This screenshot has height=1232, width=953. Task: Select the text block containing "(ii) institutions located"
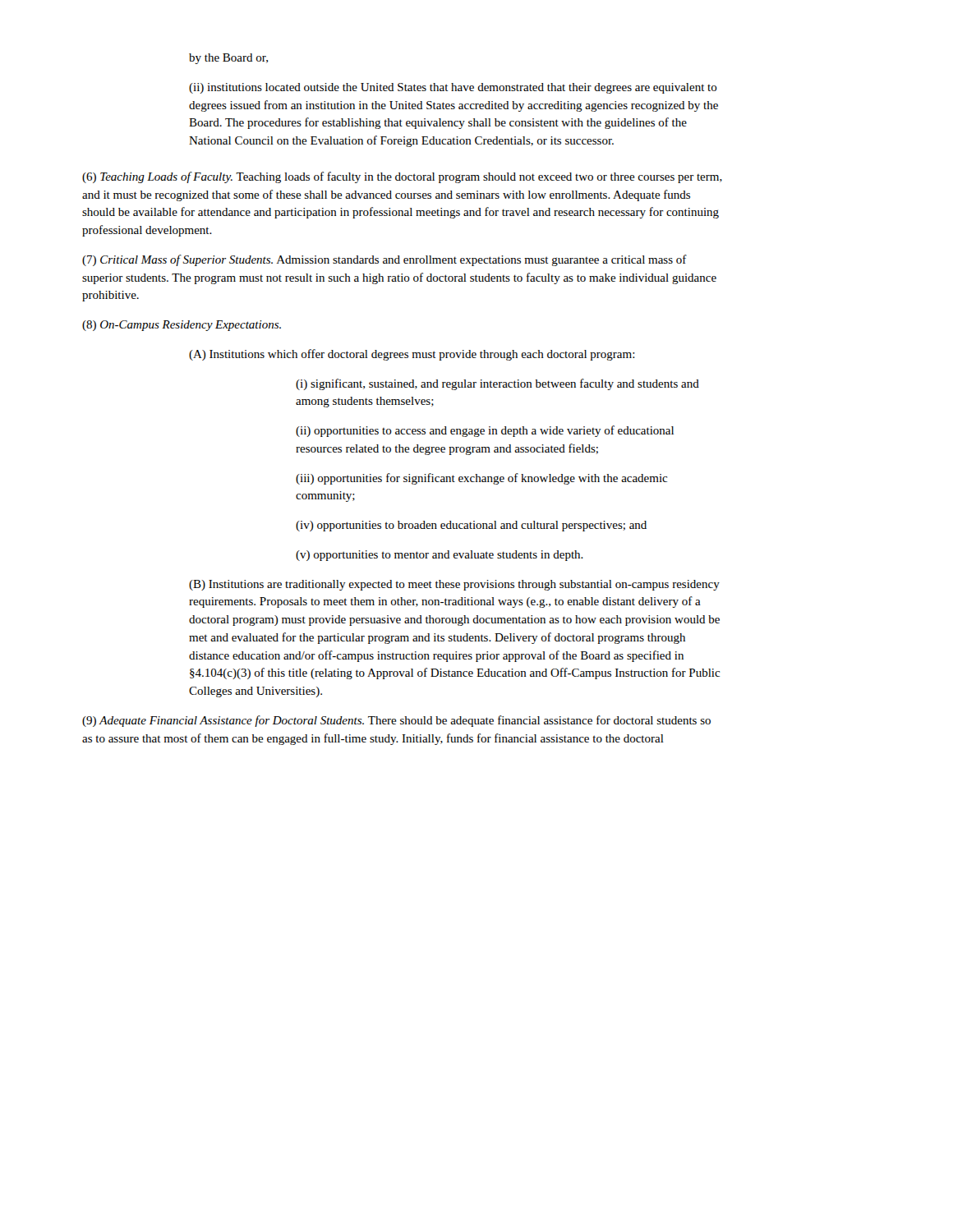[454, 114]
